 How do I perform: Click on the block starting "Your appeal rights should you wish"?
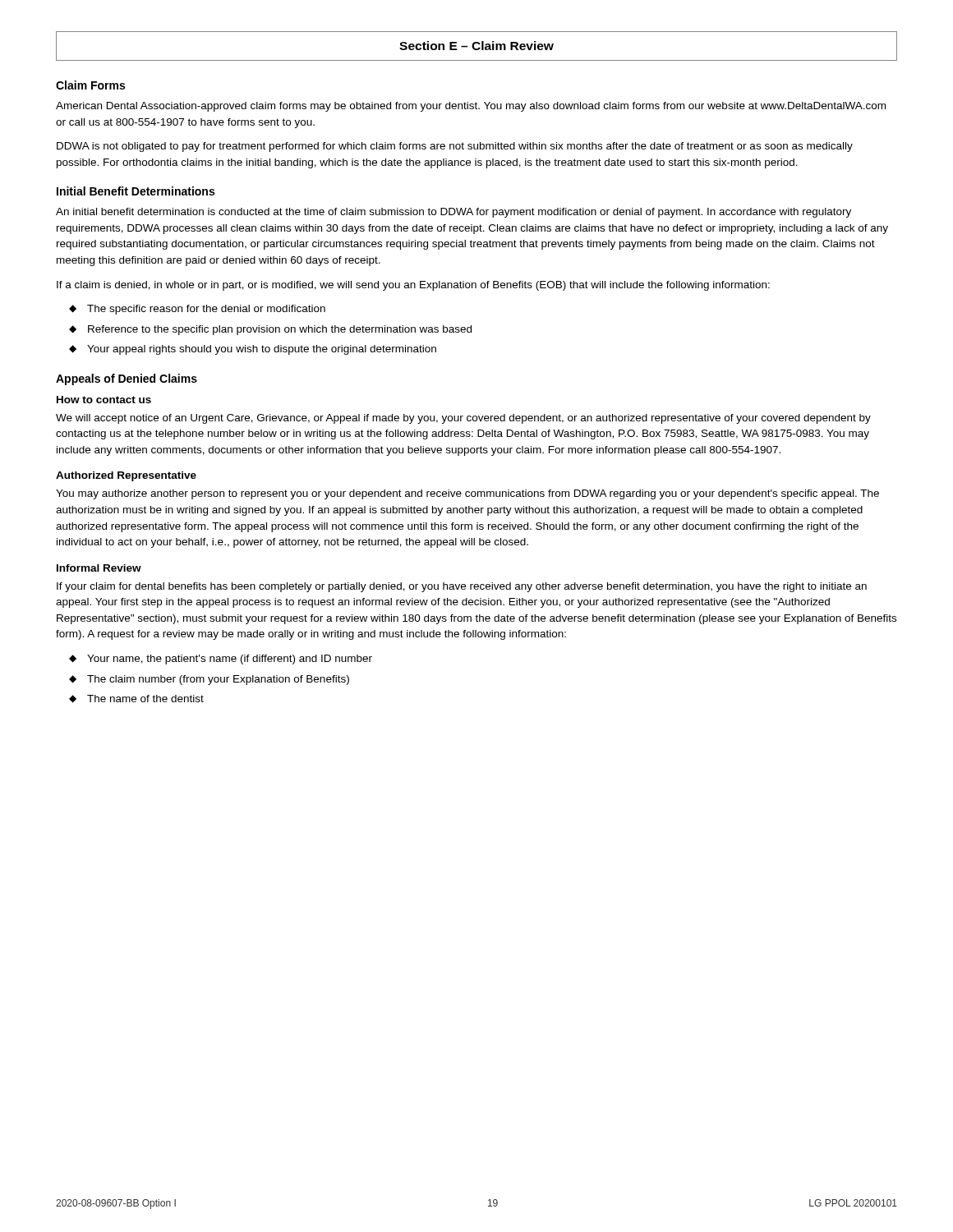[x=262, y=349]
